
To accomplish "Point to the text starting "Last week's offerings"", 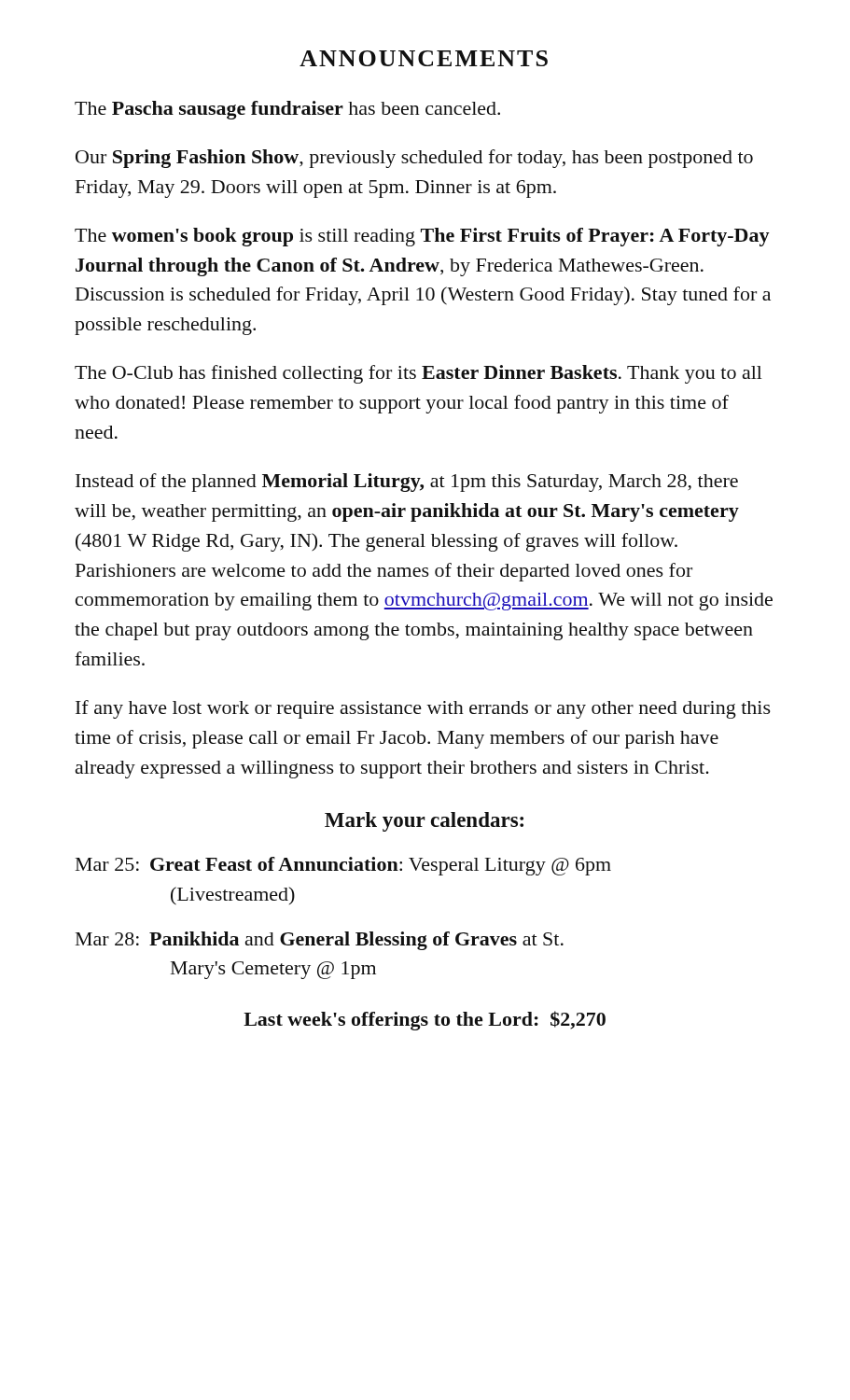I will [x=425, y=1019].
